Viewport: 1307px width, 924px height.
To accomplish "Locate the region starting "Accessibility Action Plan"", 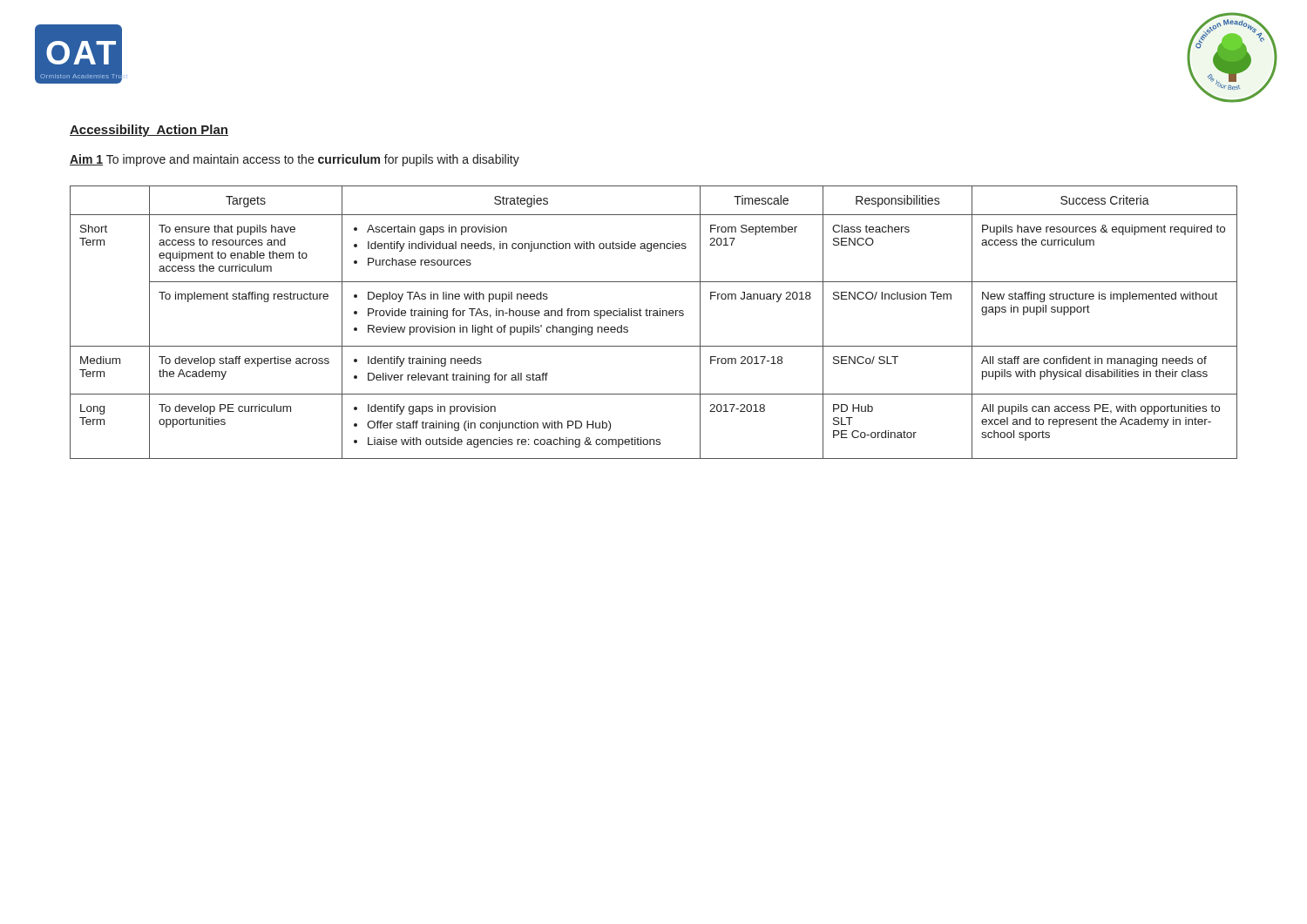I will click(x=149, y=129).
